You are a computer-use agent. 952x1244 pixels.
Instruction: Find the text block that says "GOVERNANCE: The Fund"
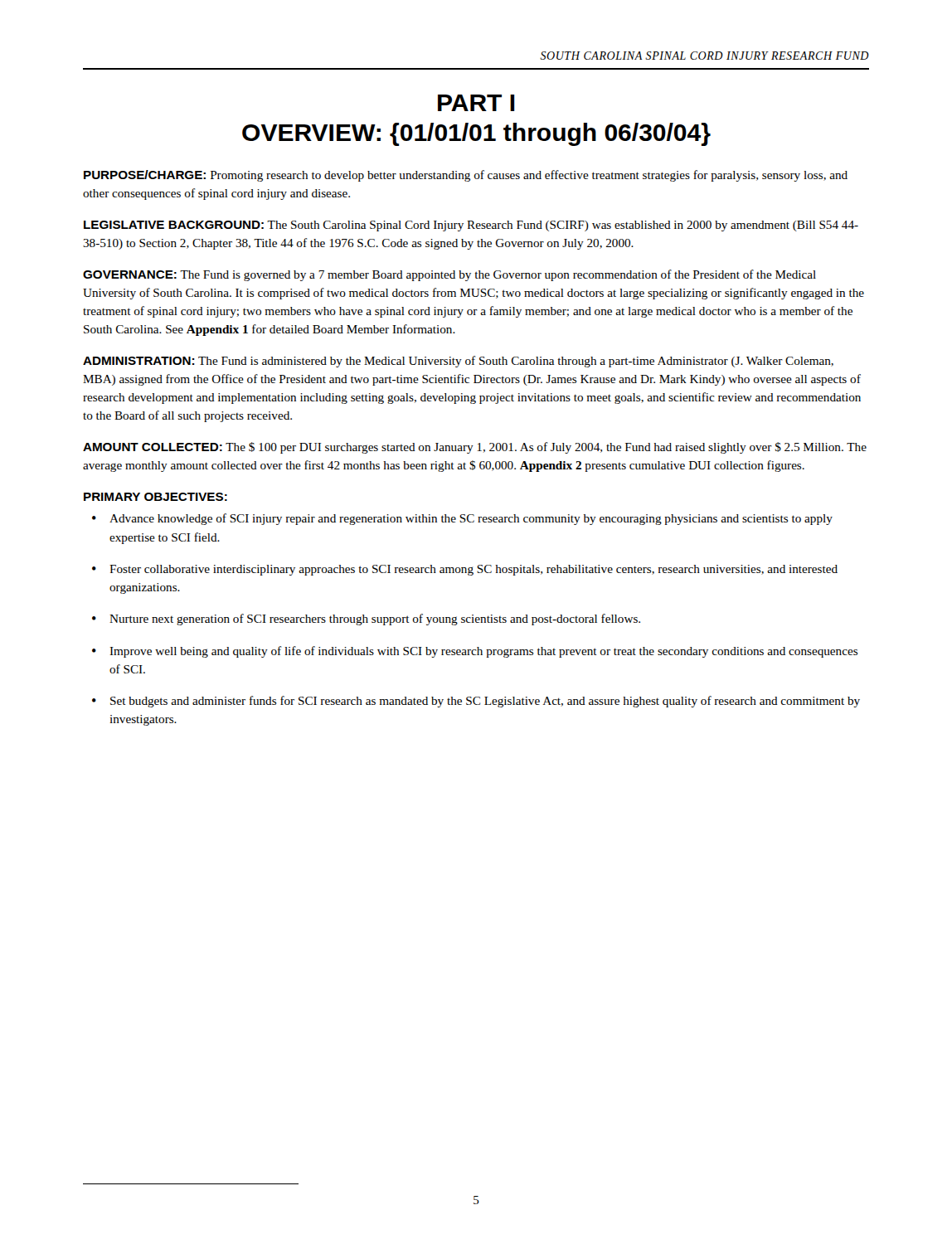474,302
